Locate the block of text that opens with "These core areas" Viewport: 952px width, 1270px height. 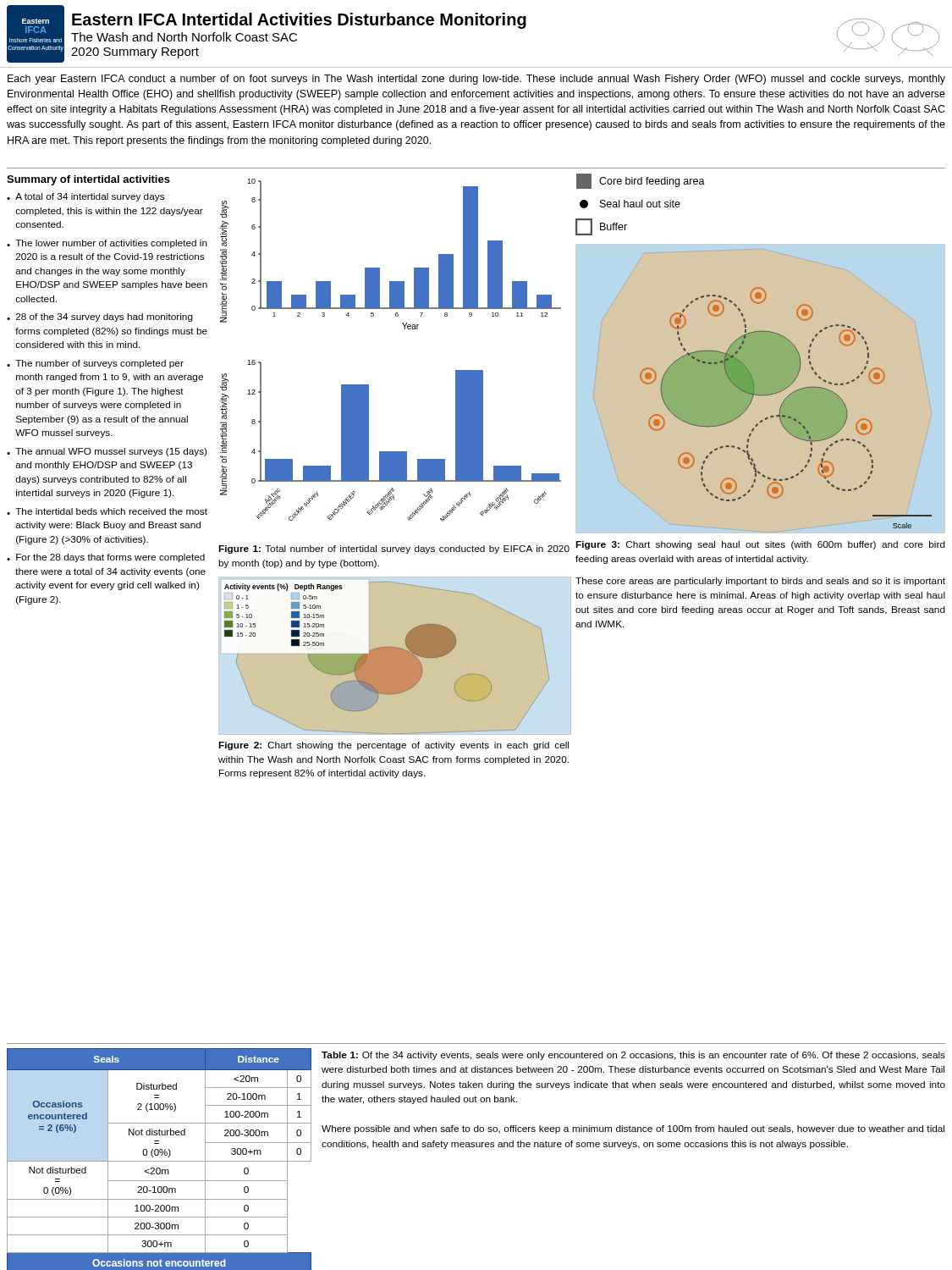(760, 603)
